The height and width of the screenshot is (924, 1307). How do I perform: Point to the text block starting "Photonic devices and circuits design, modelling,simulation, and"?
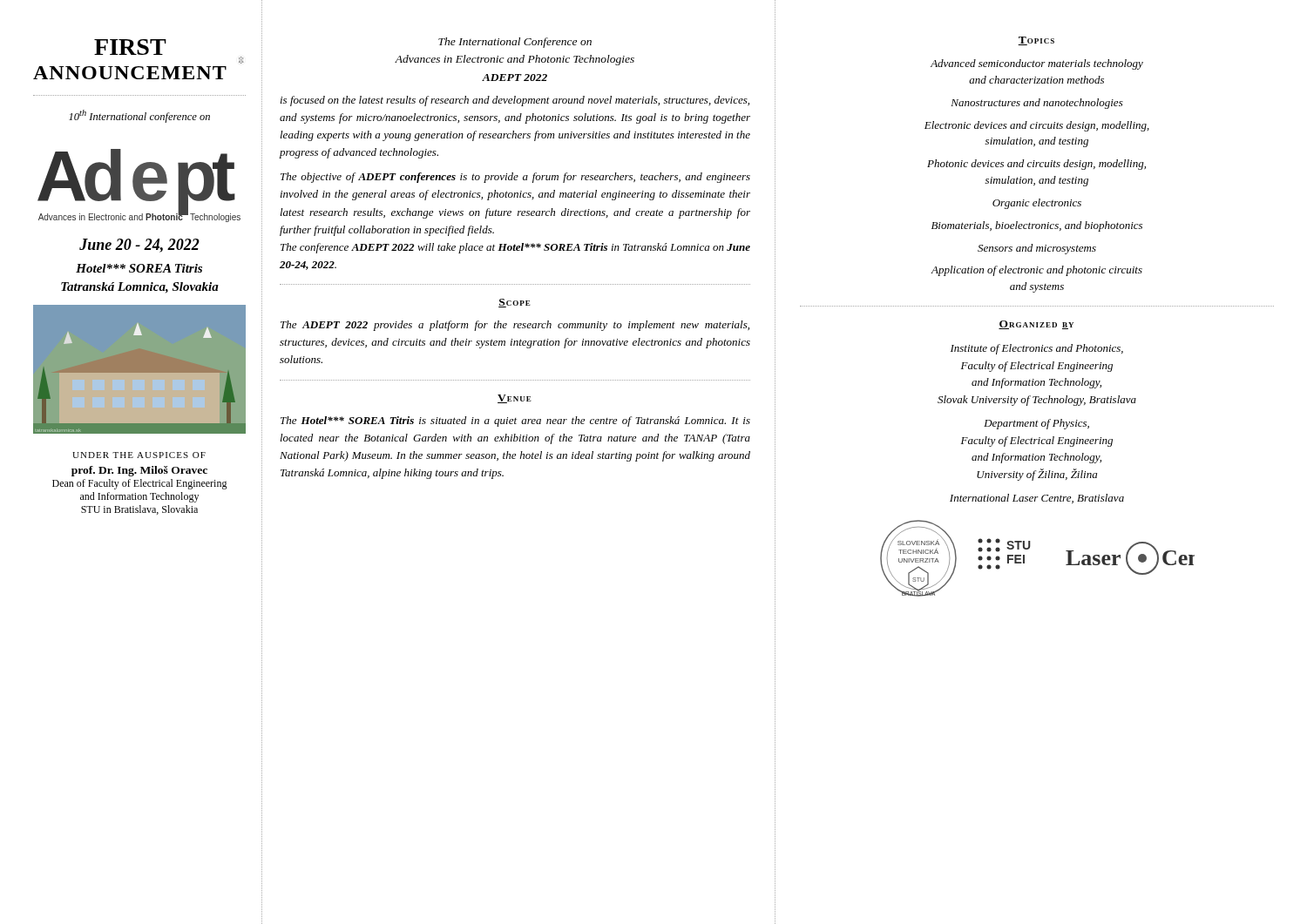[x=1037, y=172]
